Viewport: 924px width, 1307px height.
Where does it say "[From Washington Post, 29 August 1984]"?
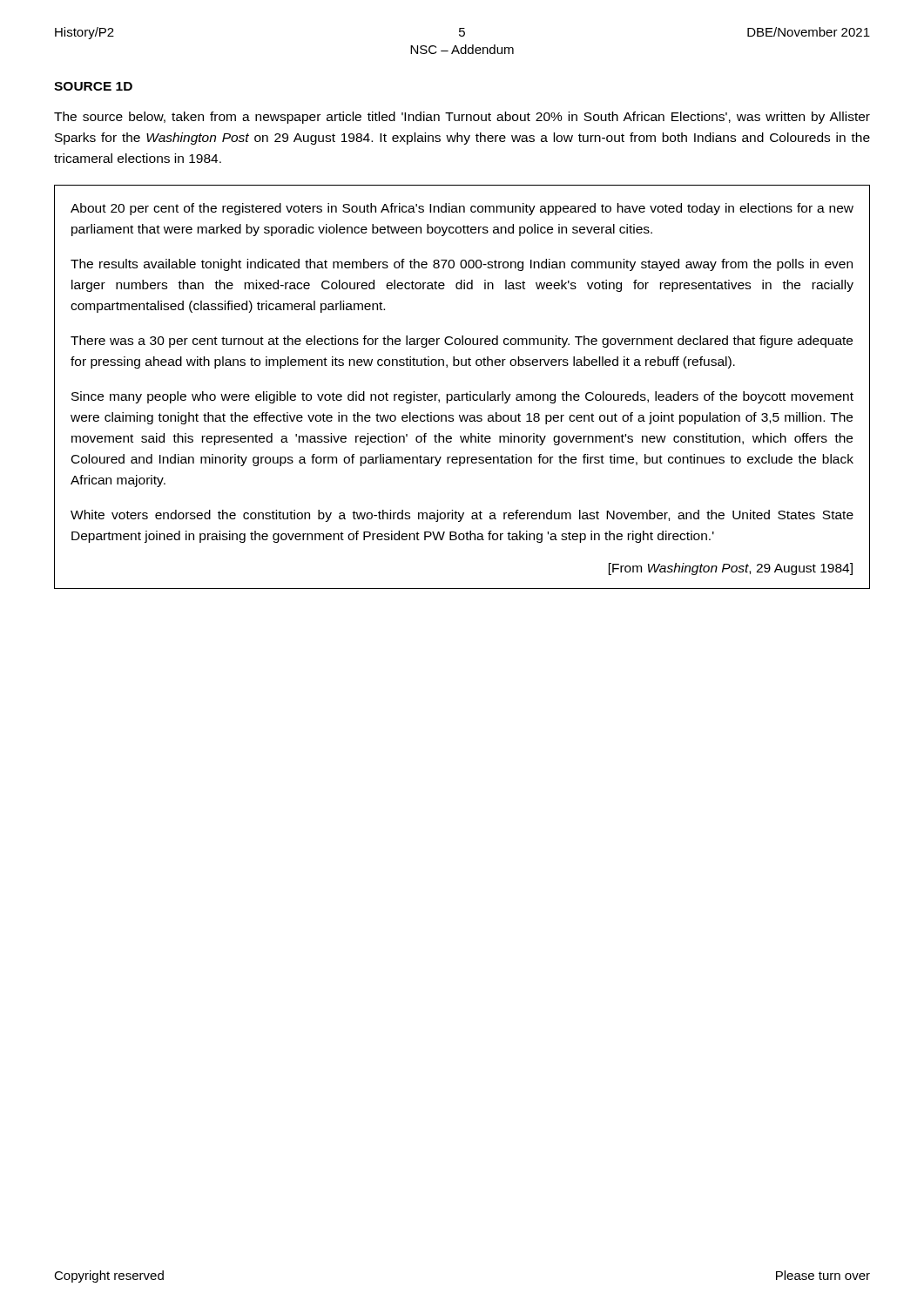pos(731,568)
